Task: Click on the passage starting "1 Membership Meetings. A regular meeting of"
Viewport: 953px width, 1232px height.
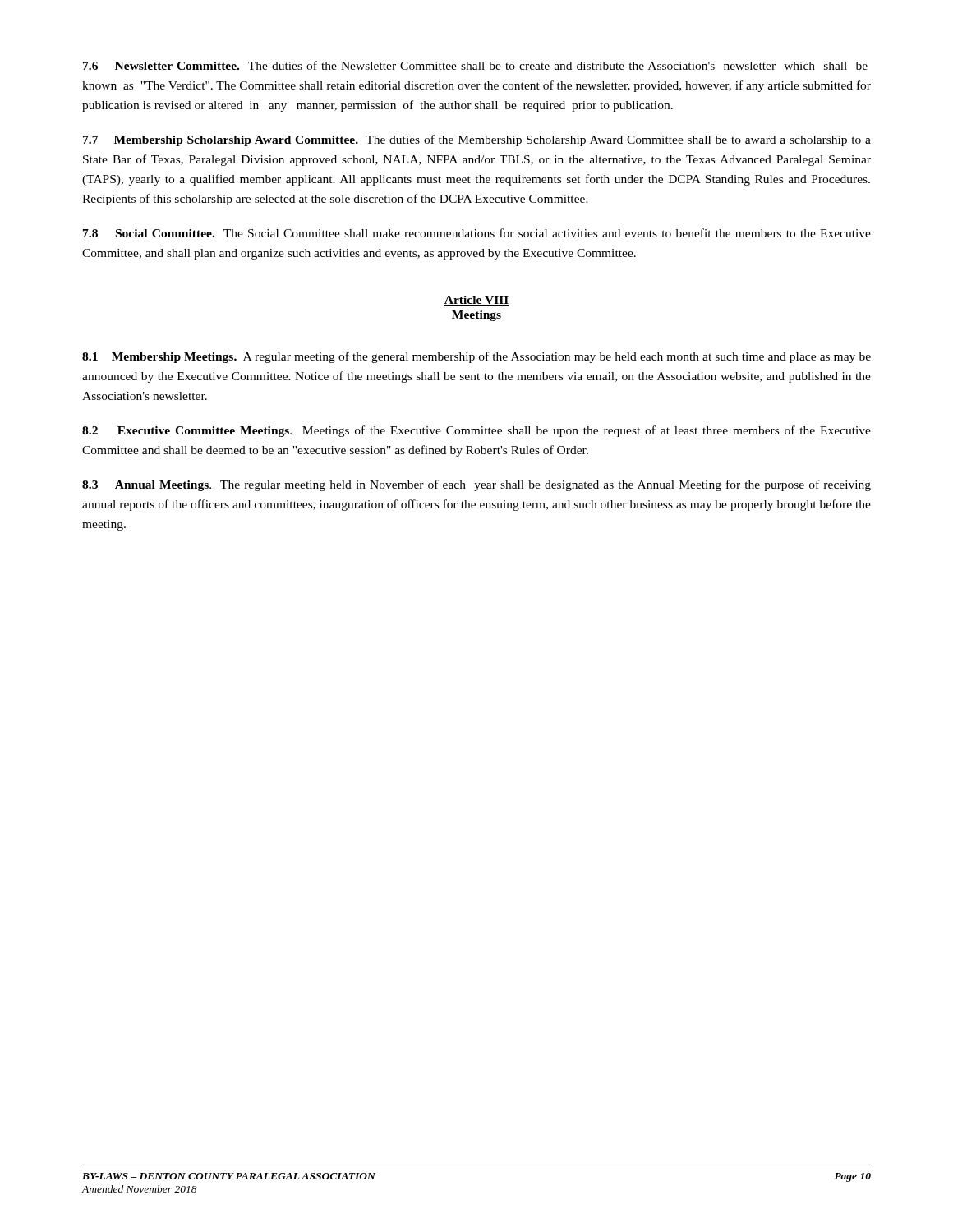Action: coord(476,376)
